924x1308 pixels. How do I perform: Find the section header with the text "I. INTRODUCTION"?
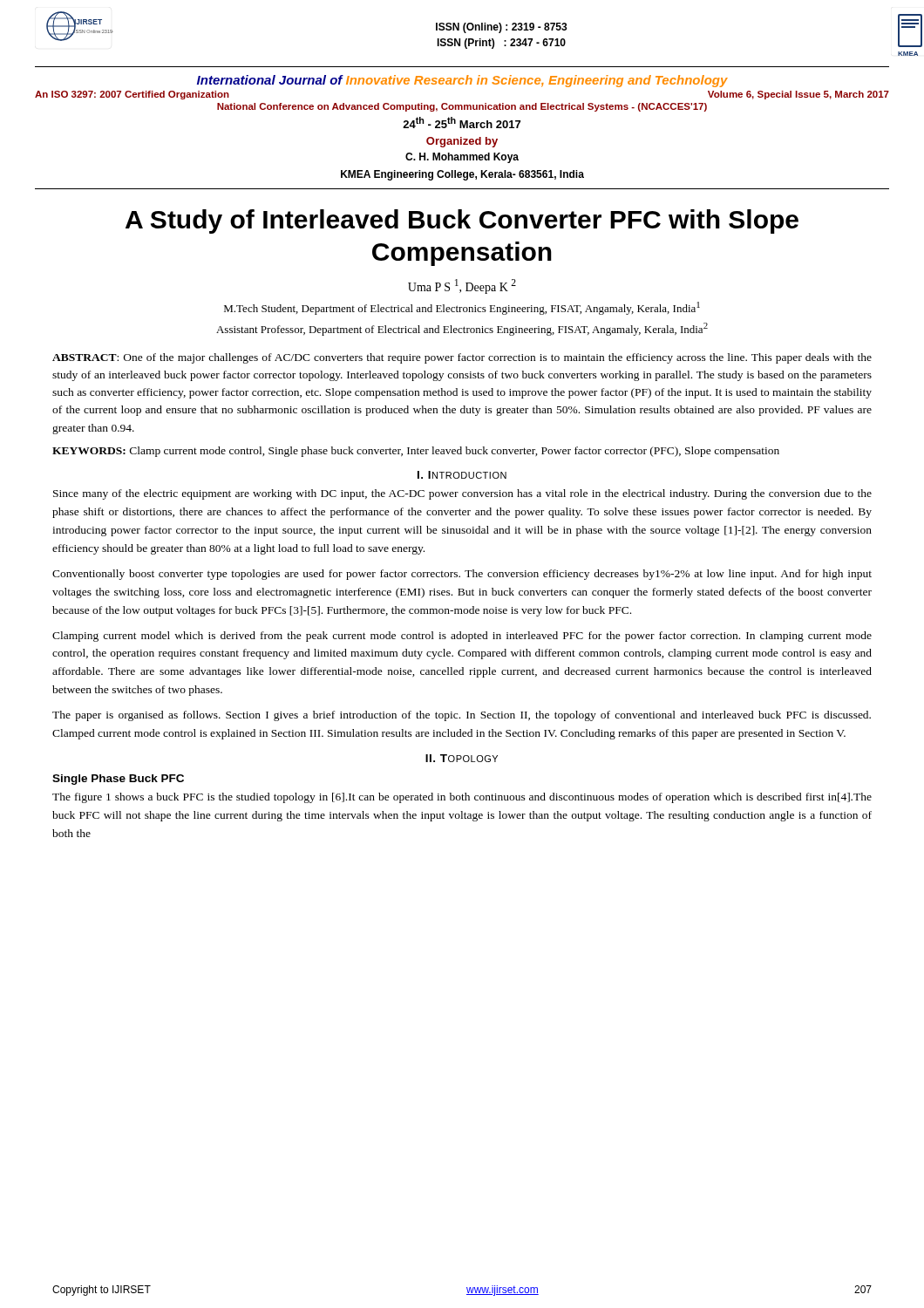(x=462, y=475)
